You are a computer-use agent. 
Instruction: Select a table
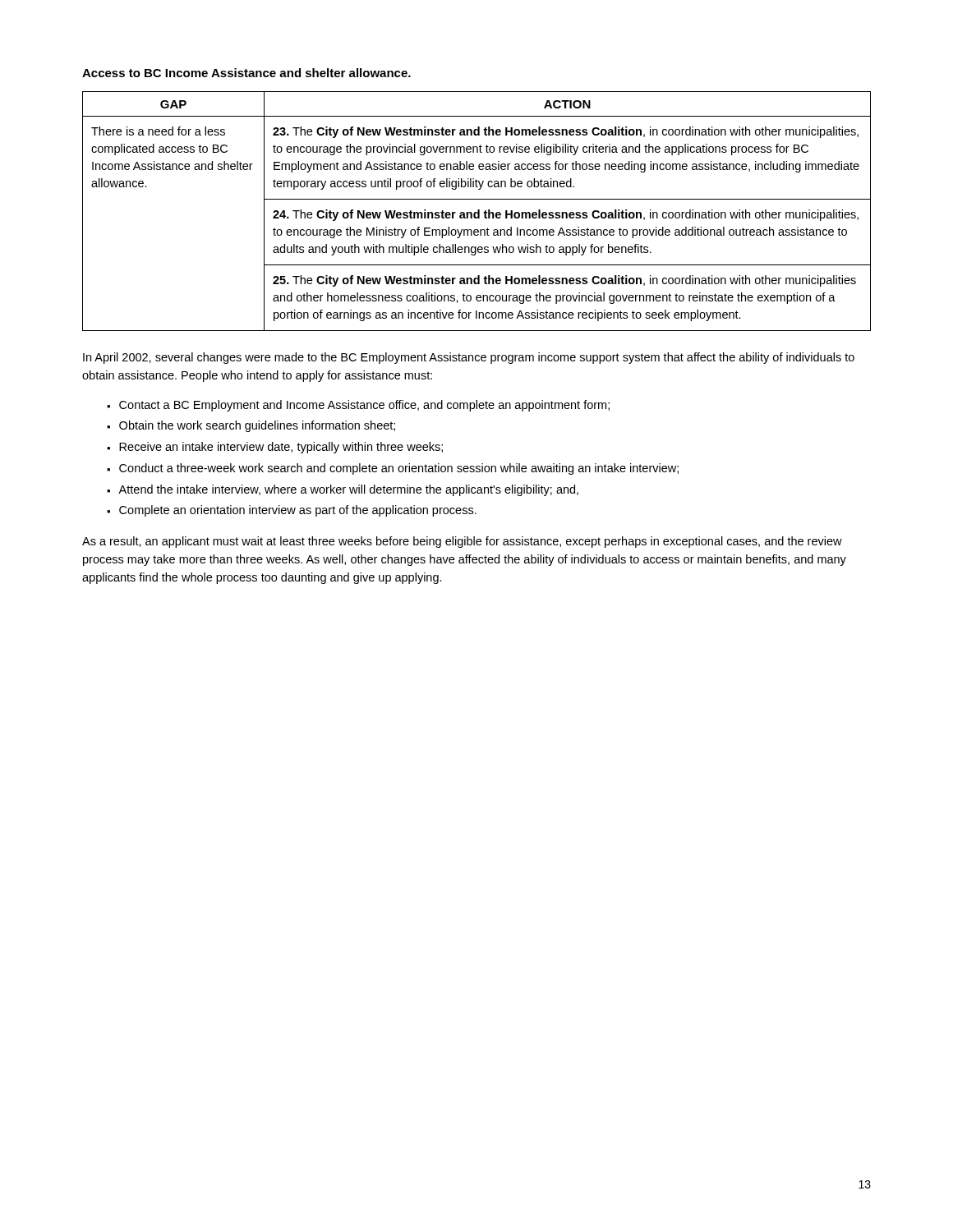point(476,211)
